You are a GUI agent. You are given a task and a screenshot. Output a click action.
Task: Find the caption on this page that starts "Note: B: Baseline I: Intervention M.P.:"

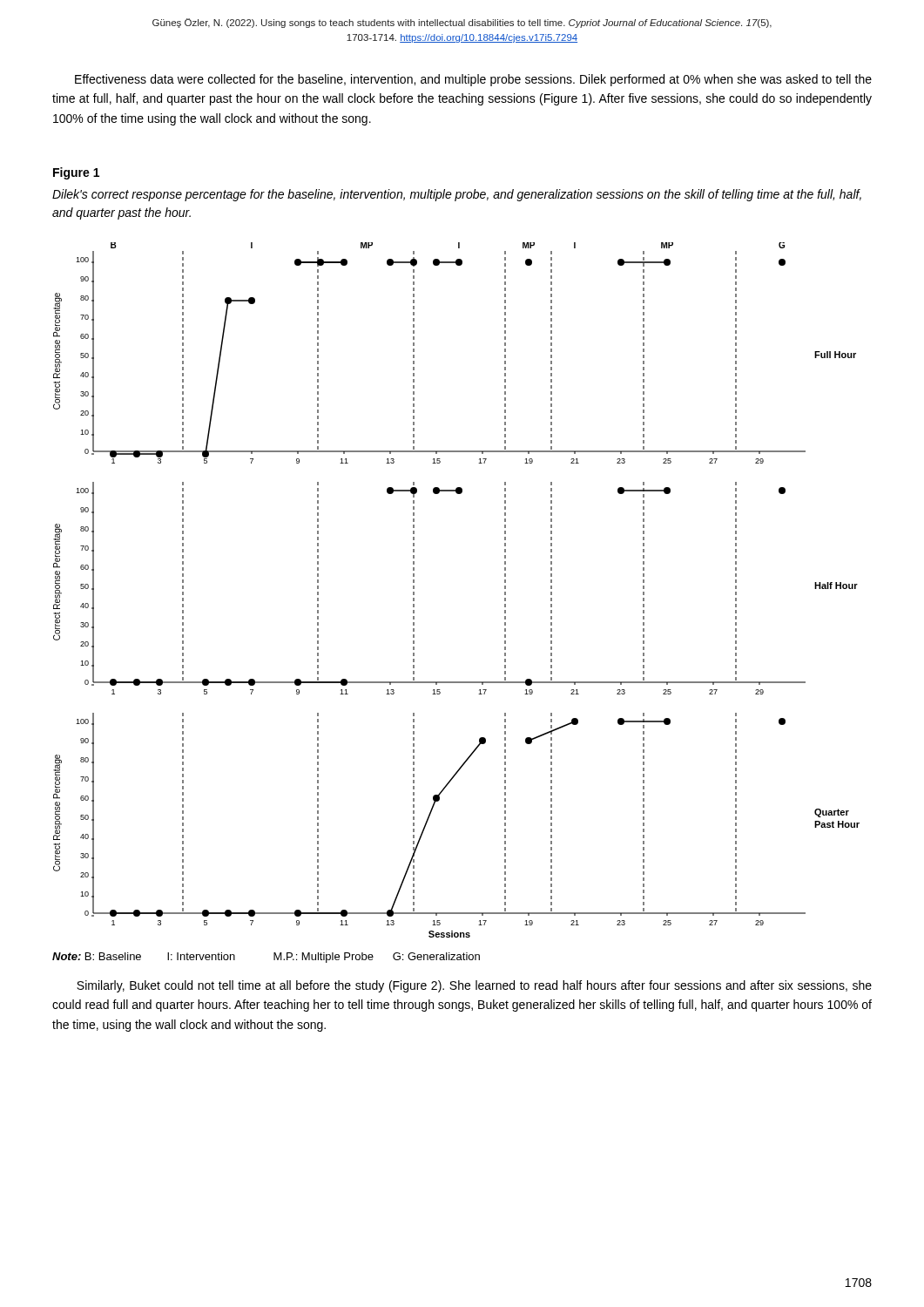[x=266, y=956]
